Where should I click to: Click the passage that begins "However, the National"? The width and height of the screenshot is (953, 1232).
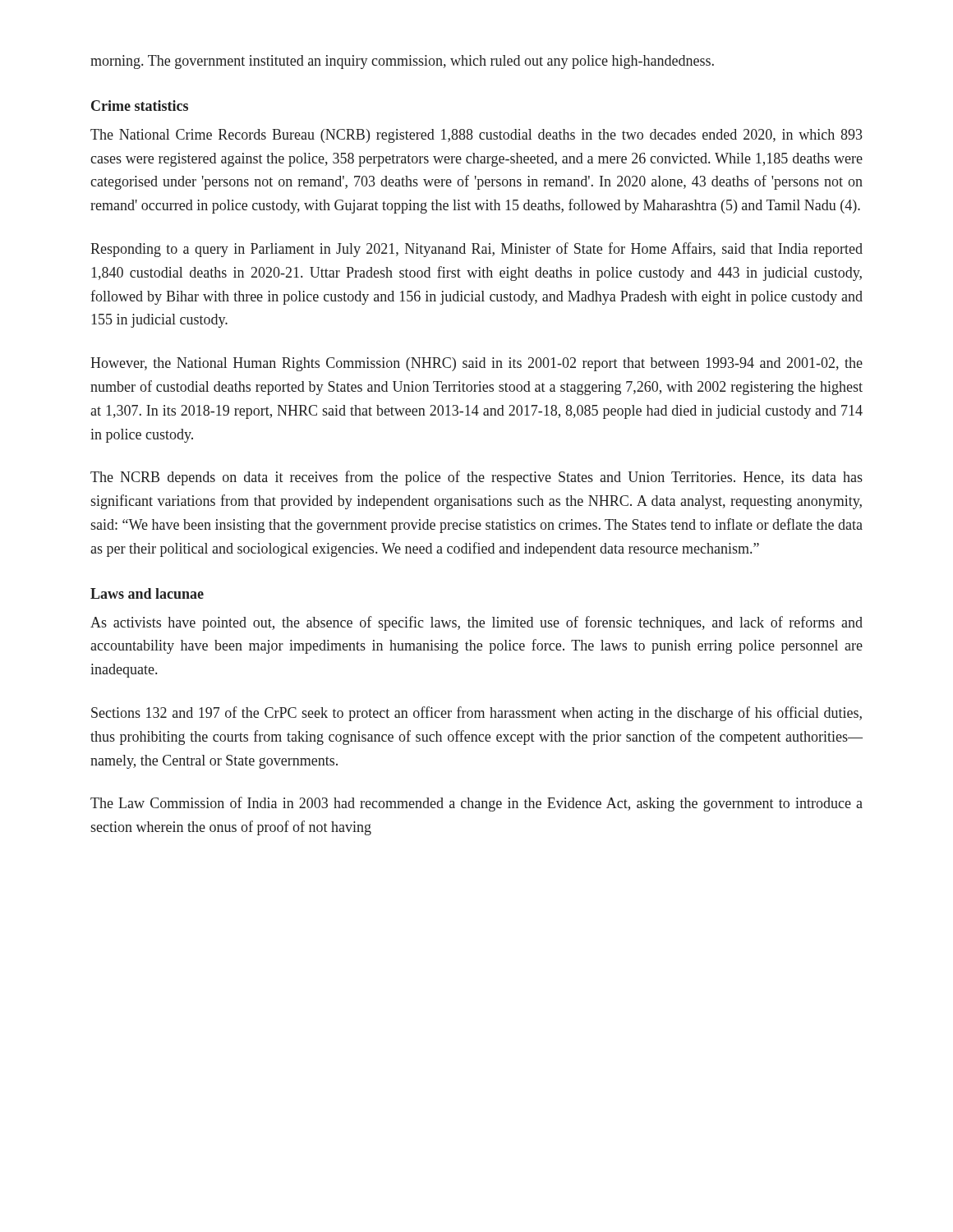point(476,399)
